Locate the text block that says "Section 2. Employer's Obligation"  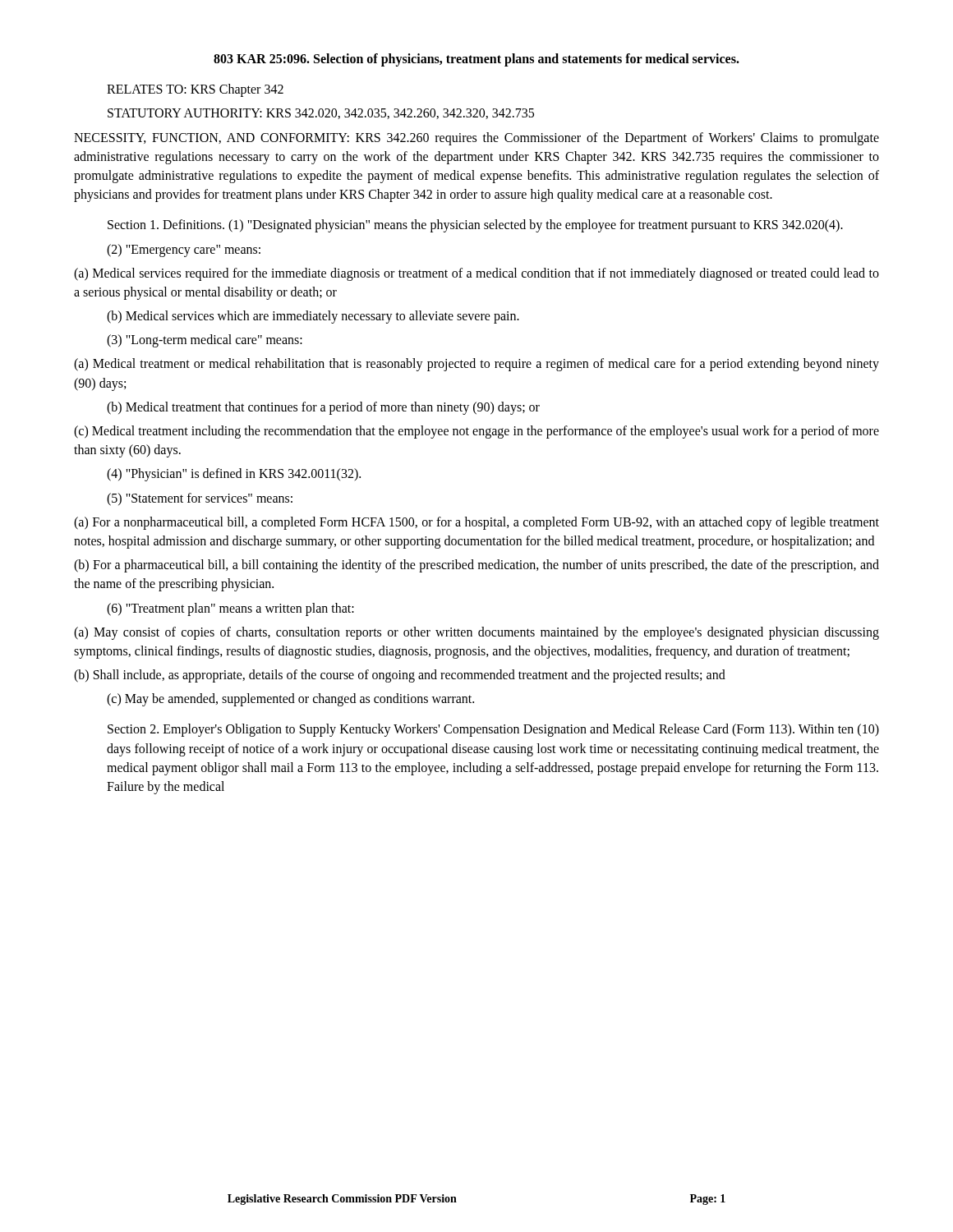[493, 758]
